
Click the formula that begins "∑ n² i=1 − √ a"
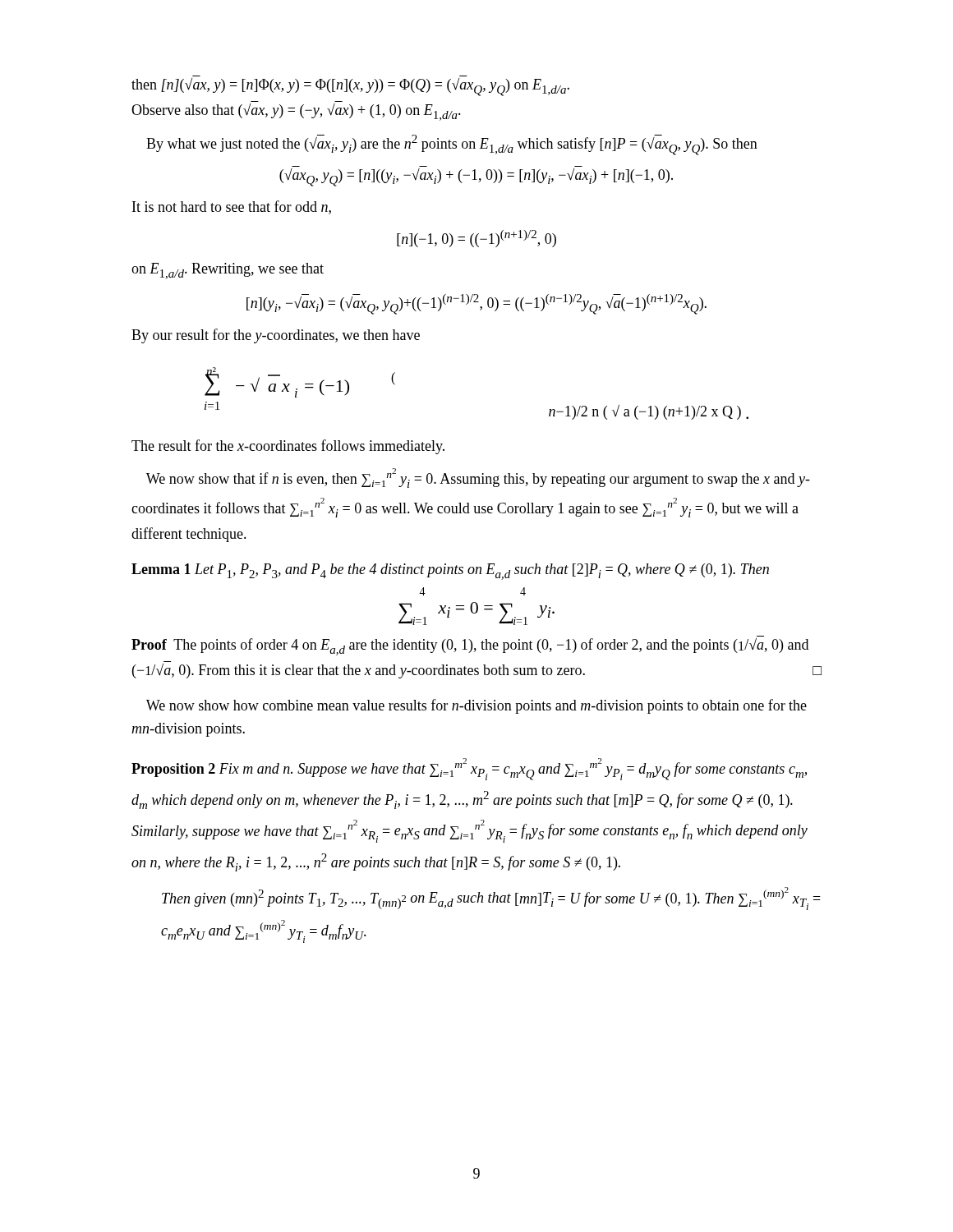[x=274, y=384]
